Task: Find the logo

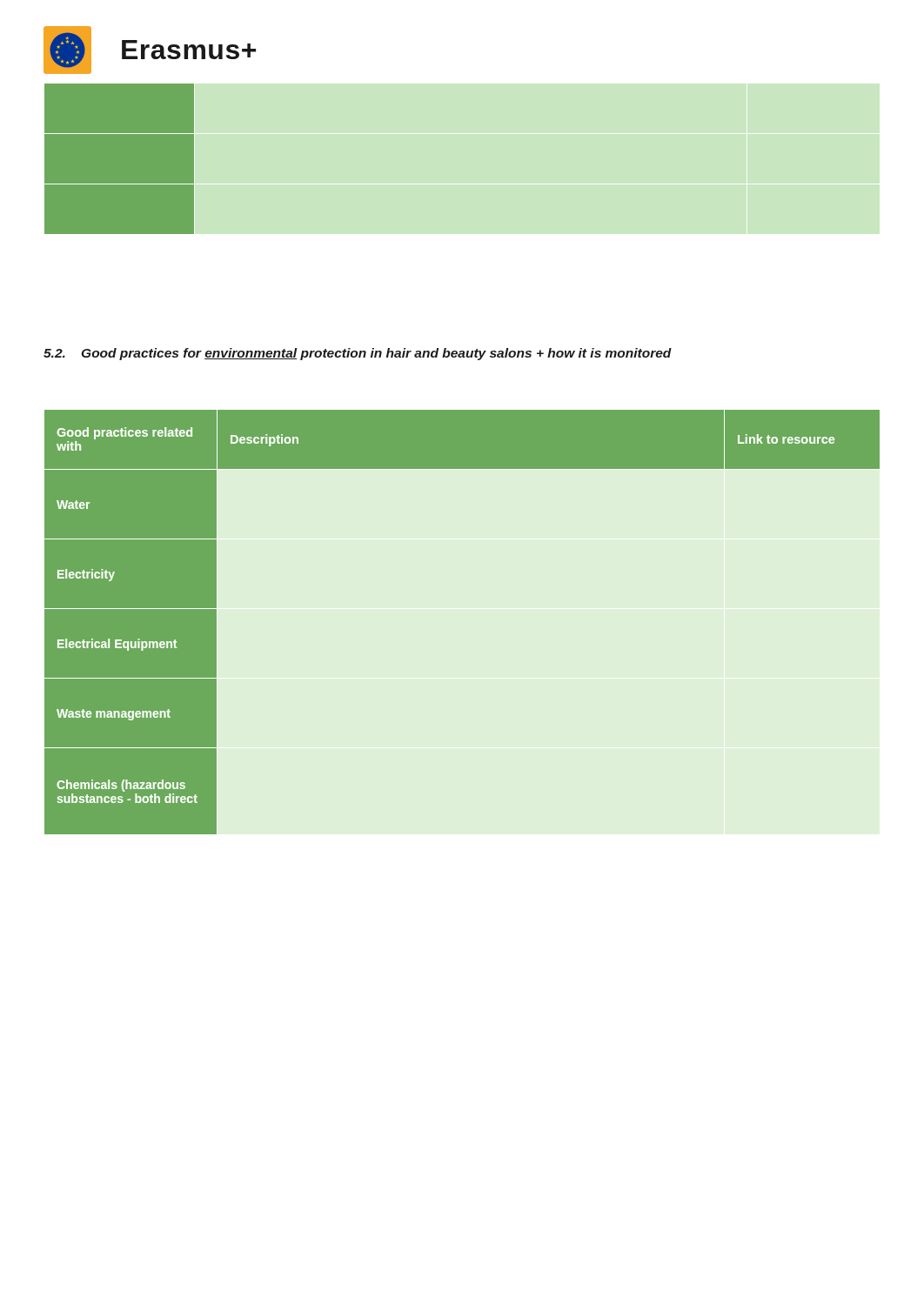Action: [150, 50]
